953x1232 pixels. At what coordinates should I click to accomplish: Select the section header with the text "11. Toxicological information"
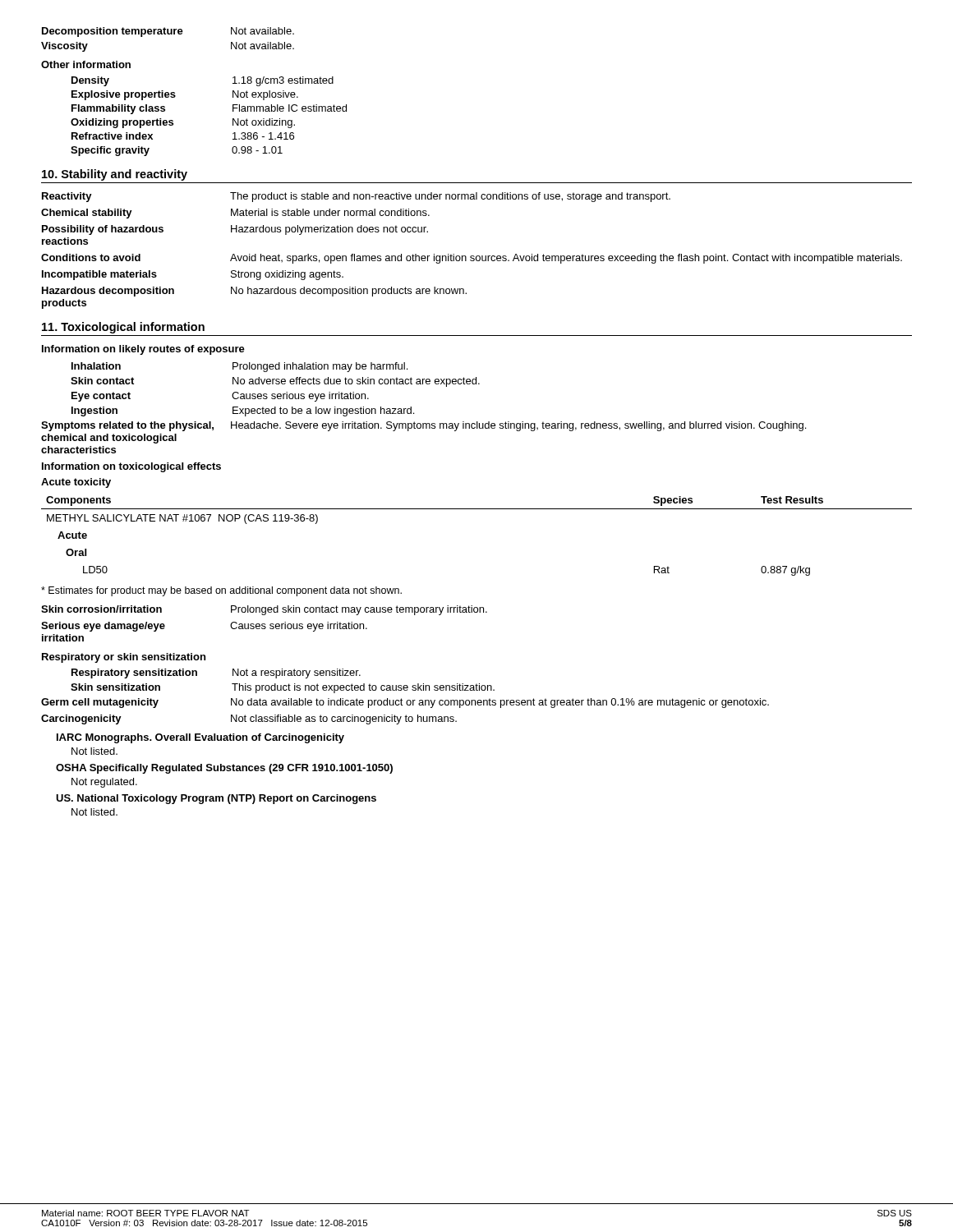pos(123,327)
